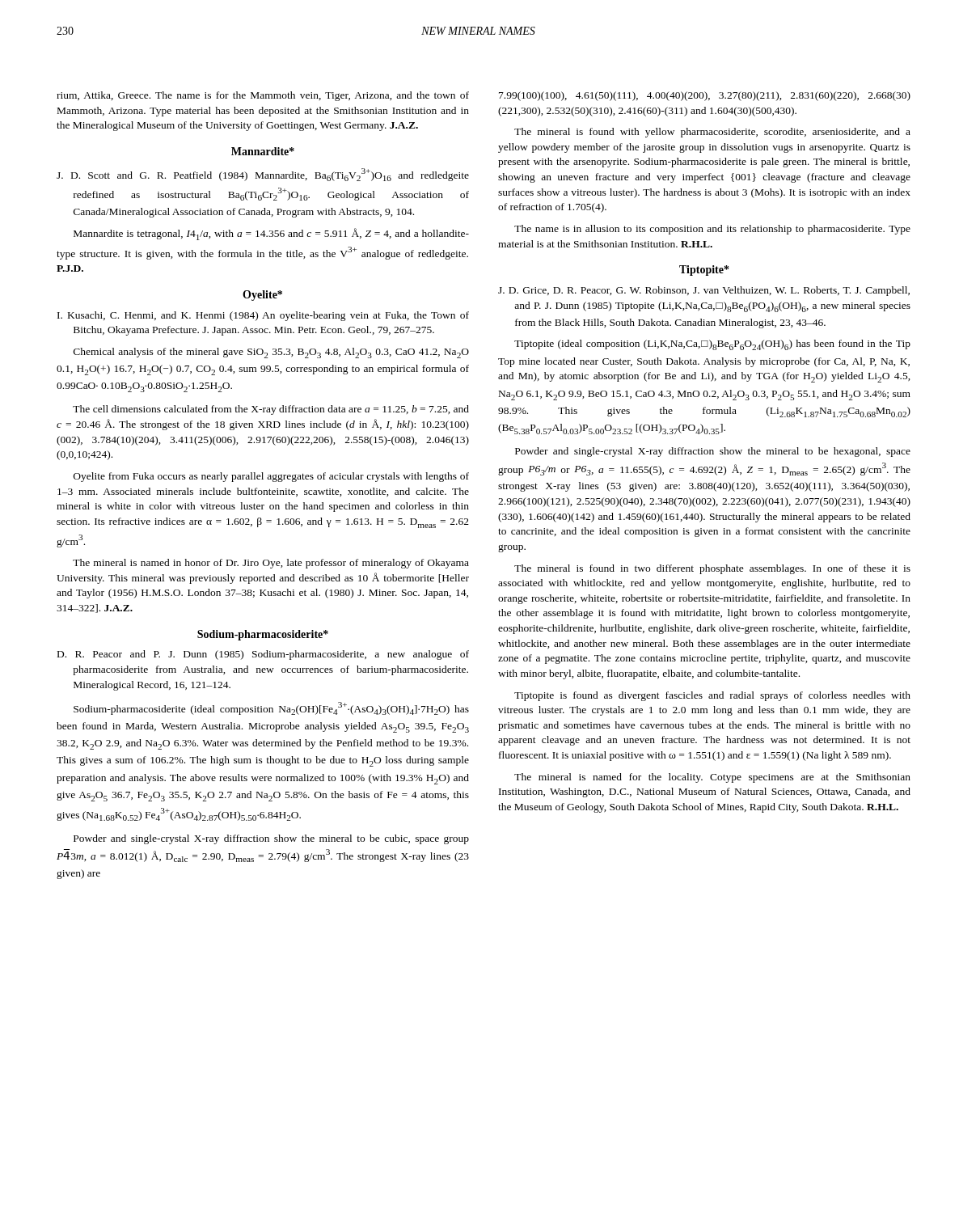Click the passage that begins "Mannardite is tetragonal, I41/a, with"
Viewport: 980px width, 1213px height.
(x=263, y=251)
